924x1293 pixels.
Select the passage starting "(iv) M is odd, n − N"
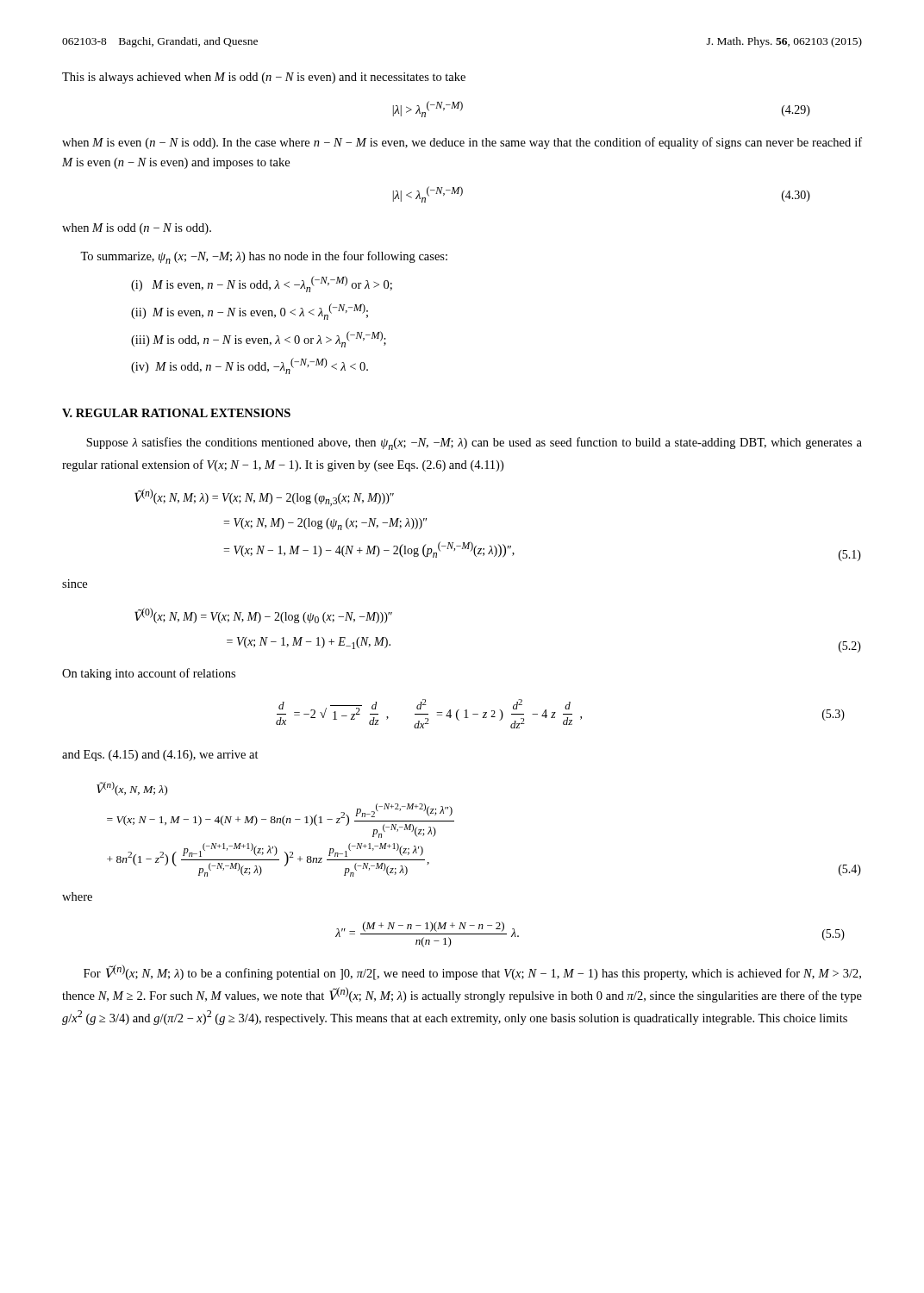[x=250, y=367]
